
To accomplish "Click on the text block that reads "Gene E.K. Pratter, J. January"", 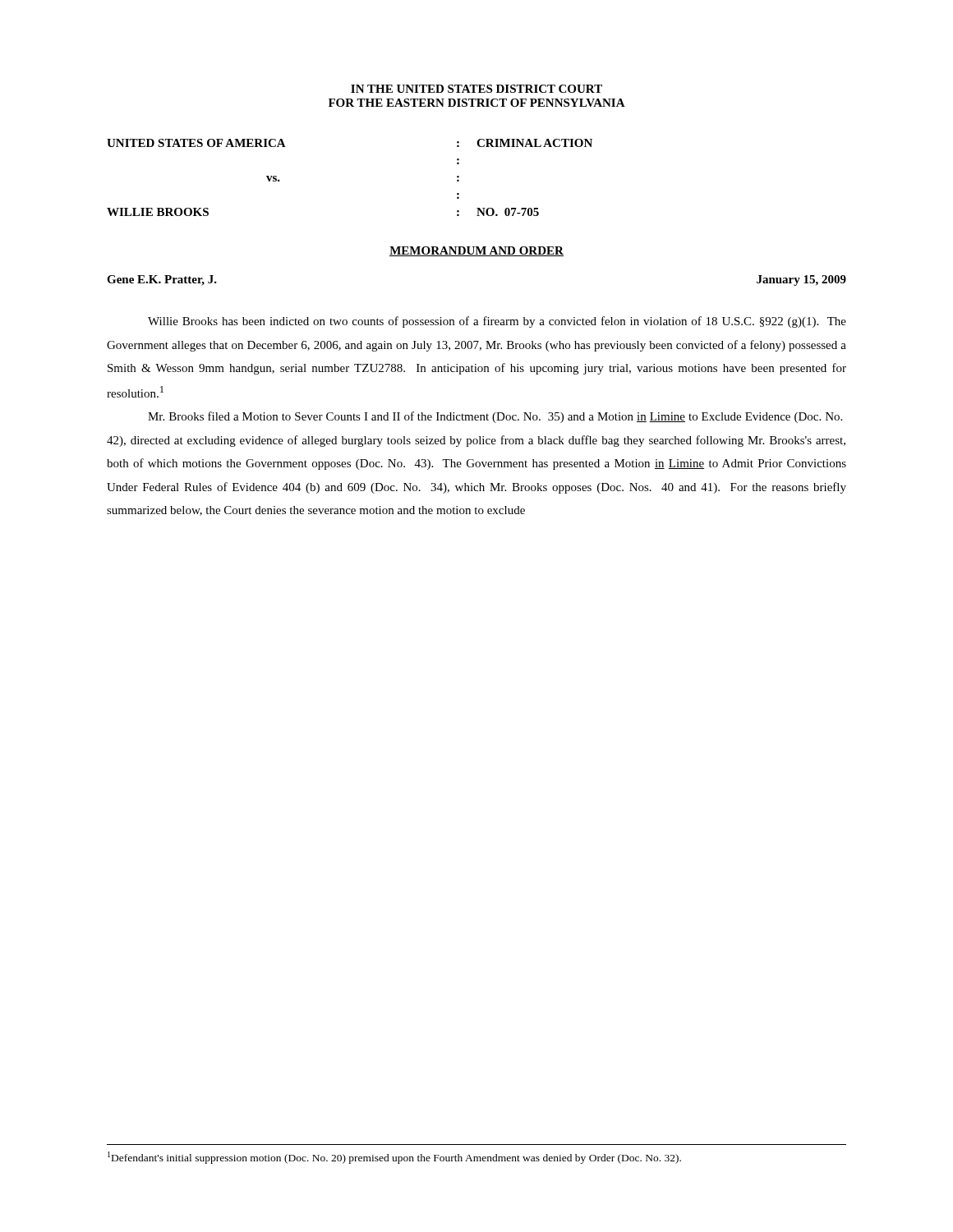I will click(168, 280).
